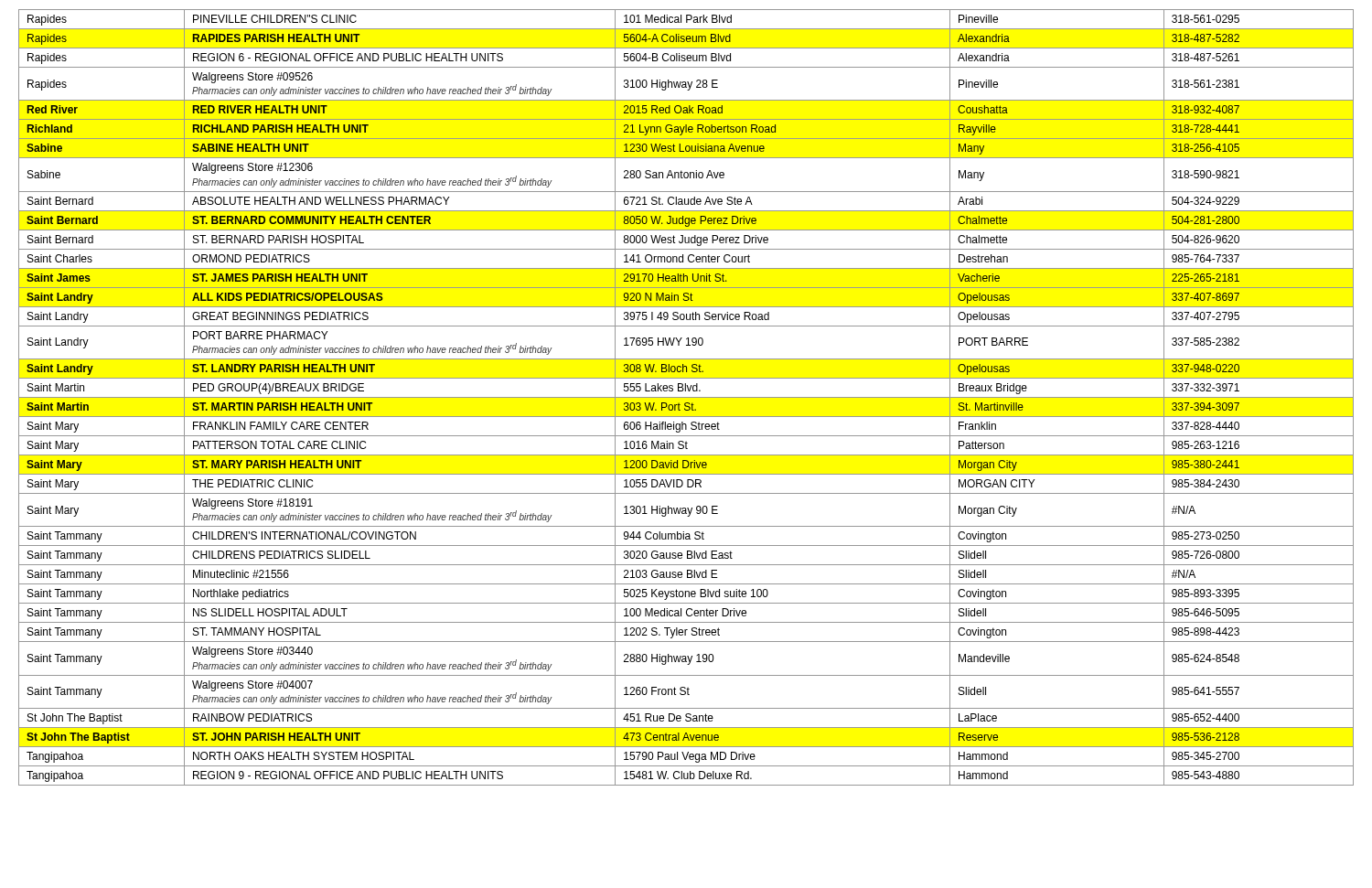Locate the table

pos(686,397)
